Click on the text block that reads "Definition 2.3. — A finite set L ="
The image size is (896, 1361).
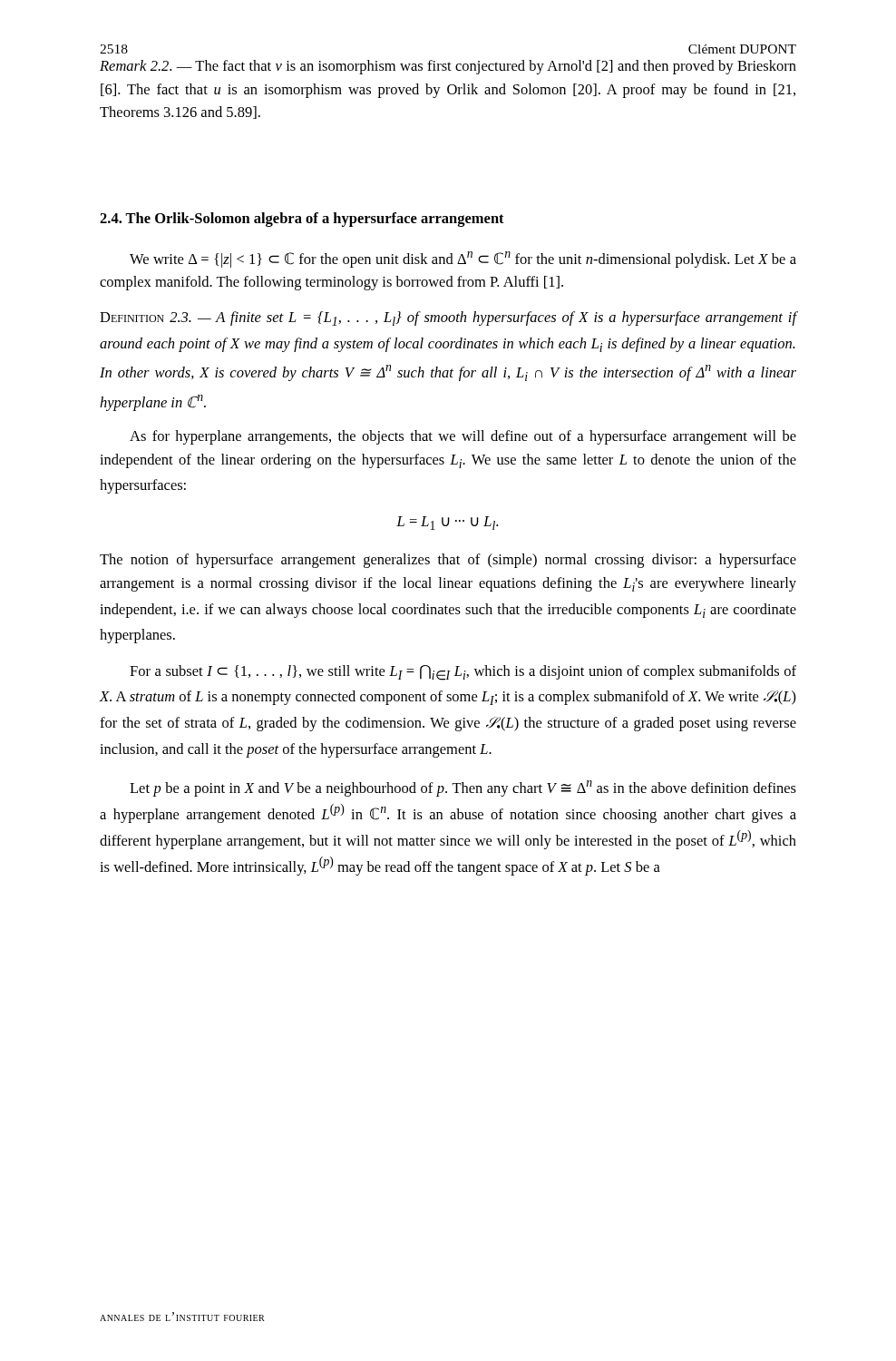pyautogui.click(x=448, y=359)
